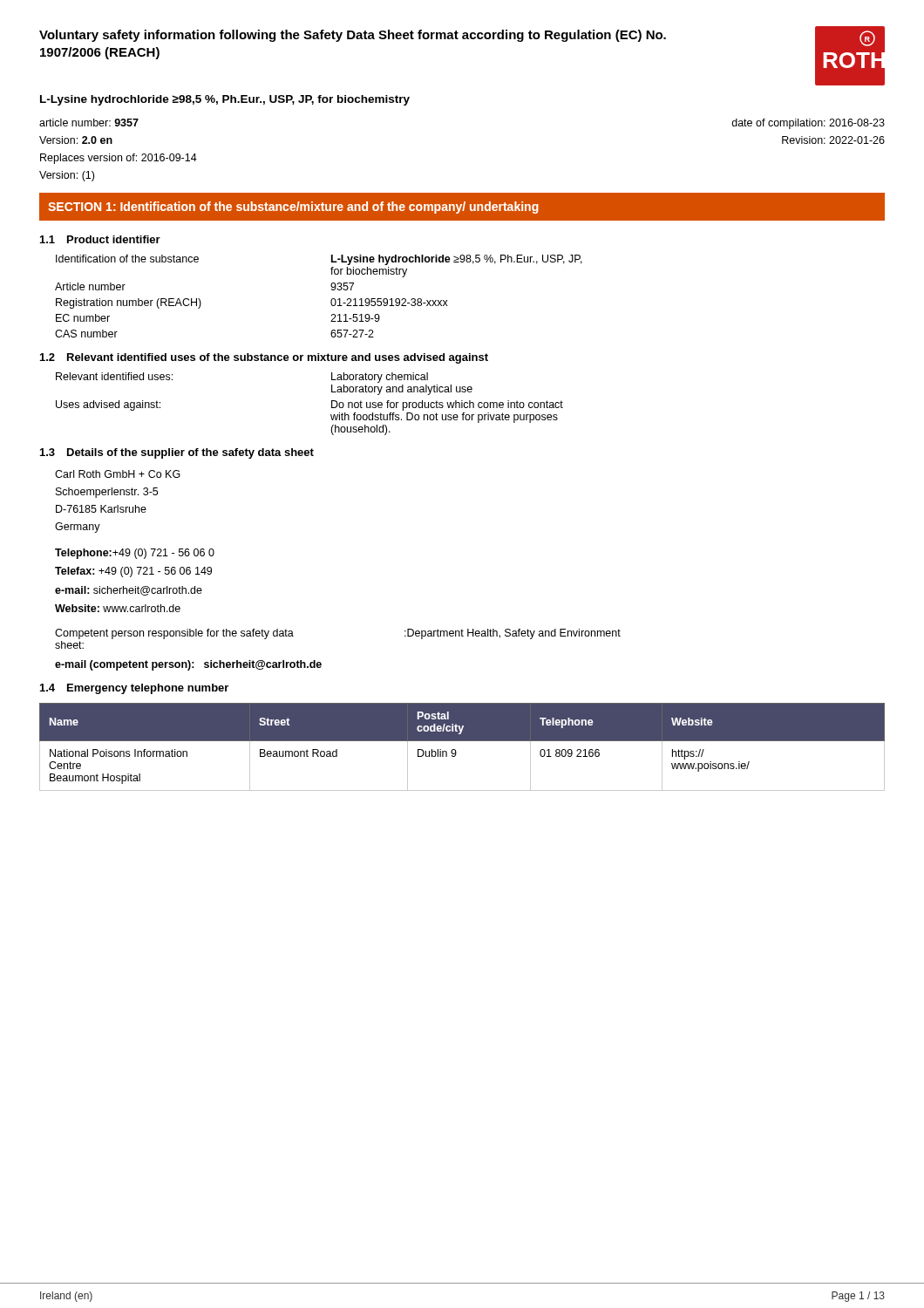Click where it says "Article number 9357"
The width and height of the screenshot is (924, 1308).
click(90, 286)
